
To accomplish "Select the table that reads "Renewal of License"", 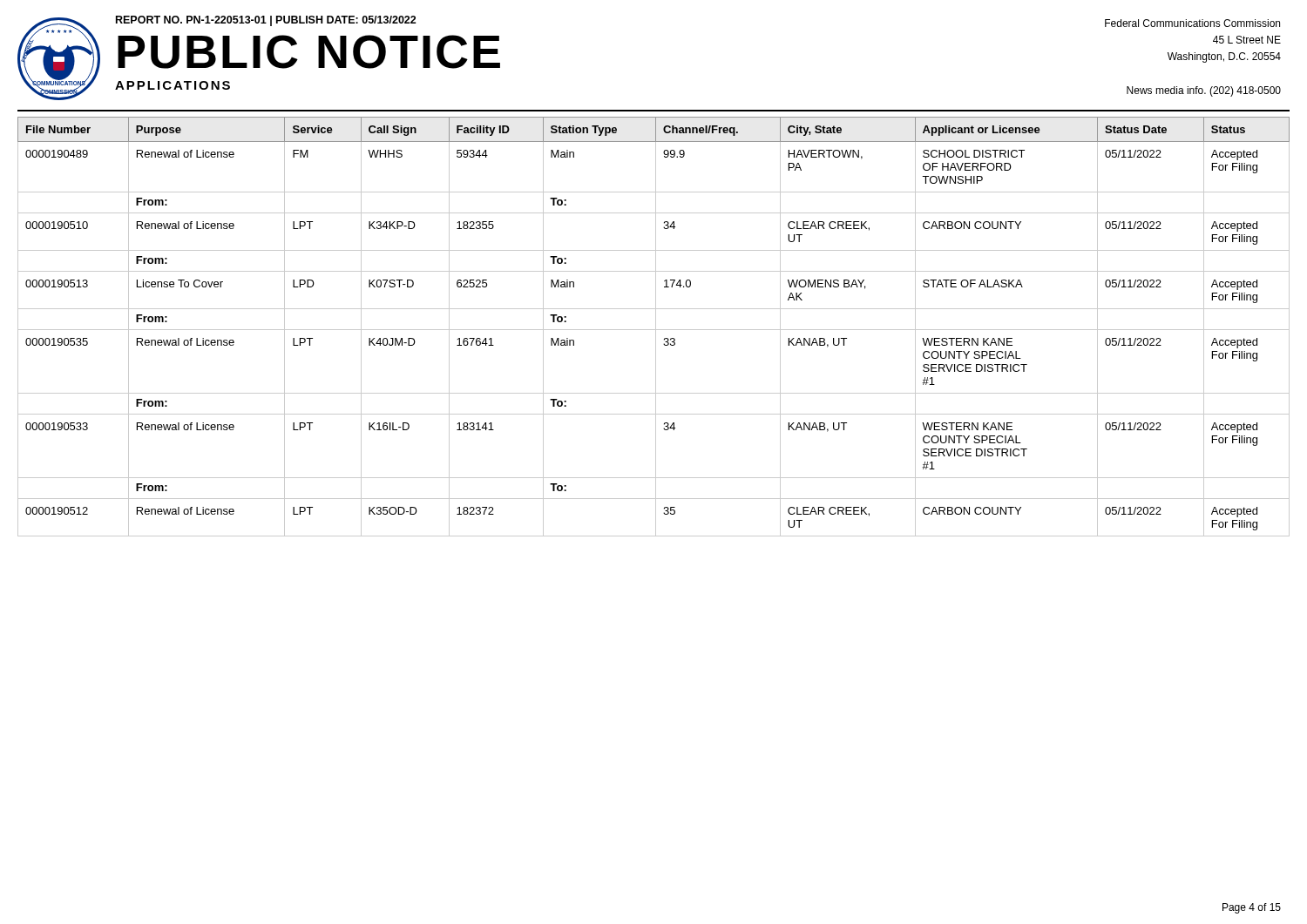I will pos(654,327).
